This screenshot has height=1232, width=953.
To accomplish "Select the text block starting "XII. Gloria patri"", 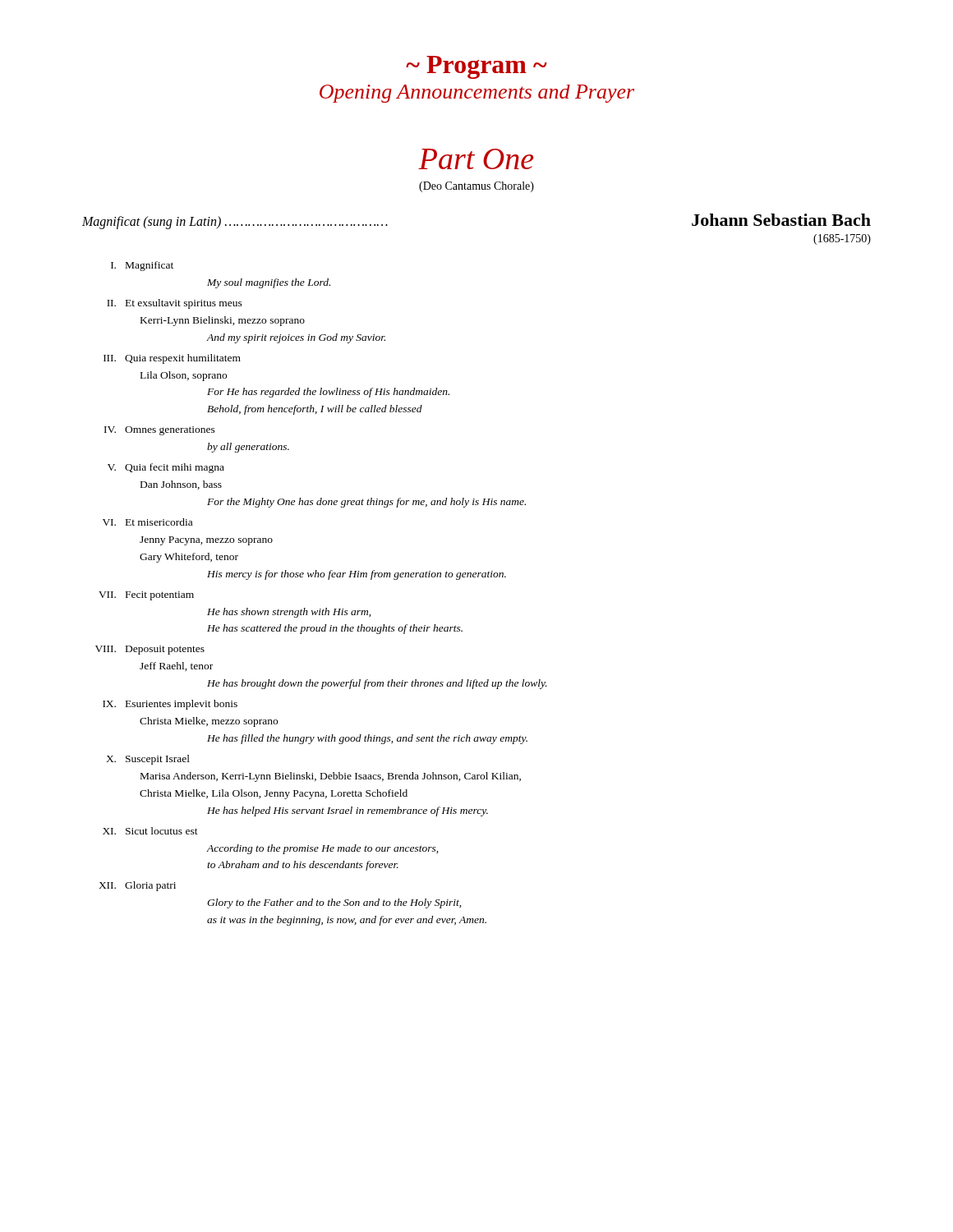I will [x=137, y=886].
